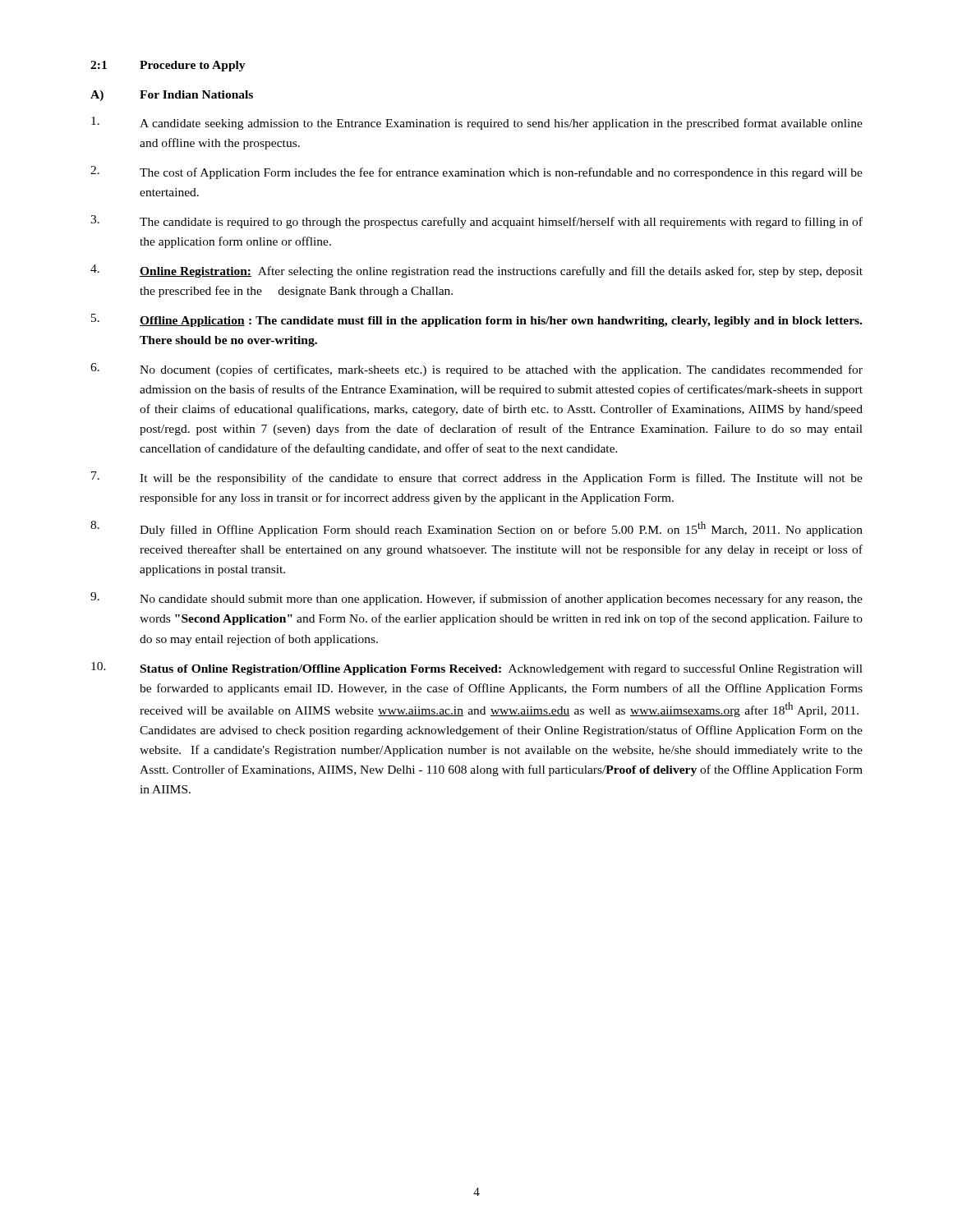The image size is (953, 1232).
Task: Select the list item that says "A candidate seeking admission to"
Action: pyautogui.click(x=476, y=133)
